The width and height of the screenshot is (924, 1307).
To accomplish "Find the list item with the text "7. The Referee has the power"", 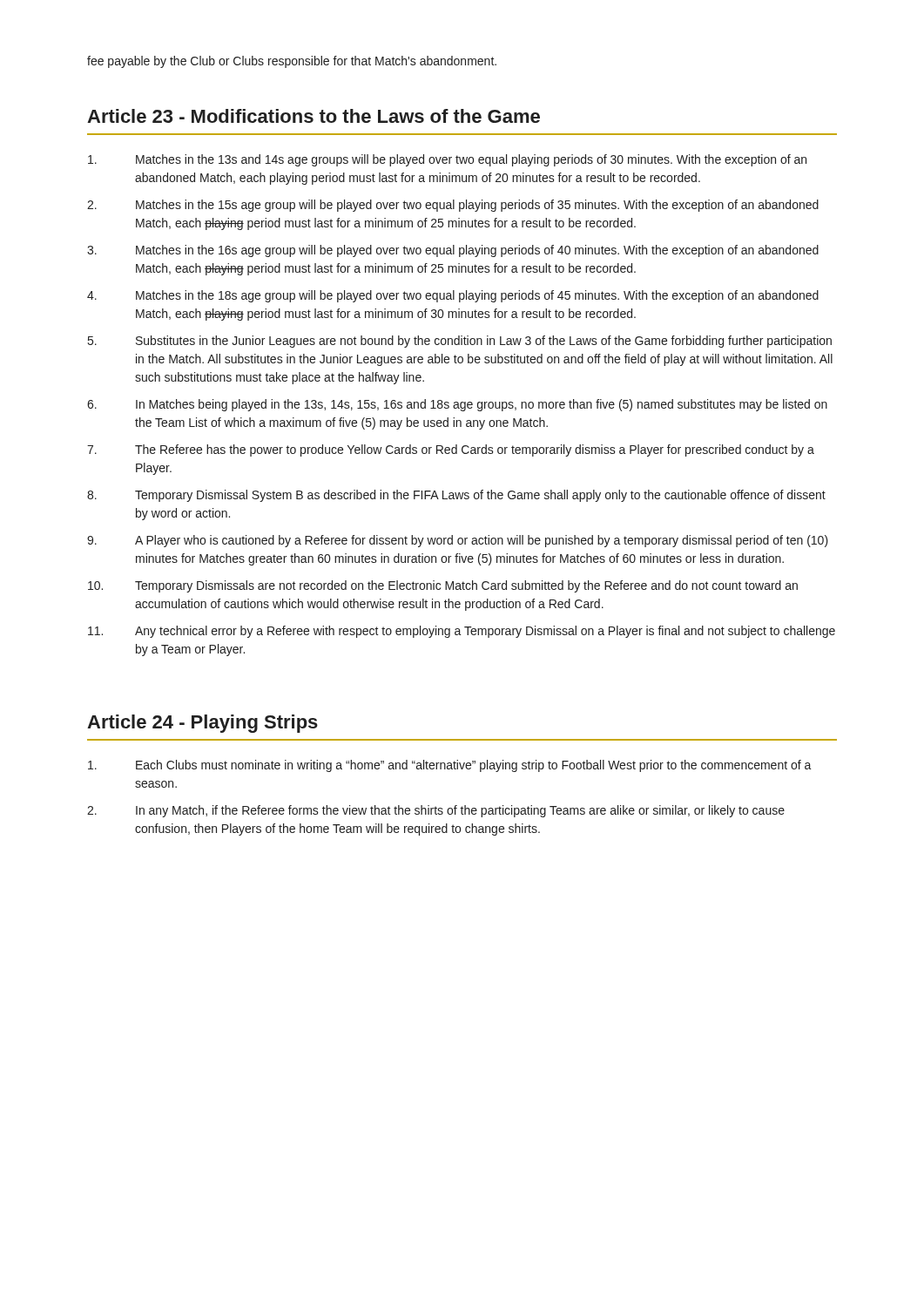I will [x=462, y=459].
